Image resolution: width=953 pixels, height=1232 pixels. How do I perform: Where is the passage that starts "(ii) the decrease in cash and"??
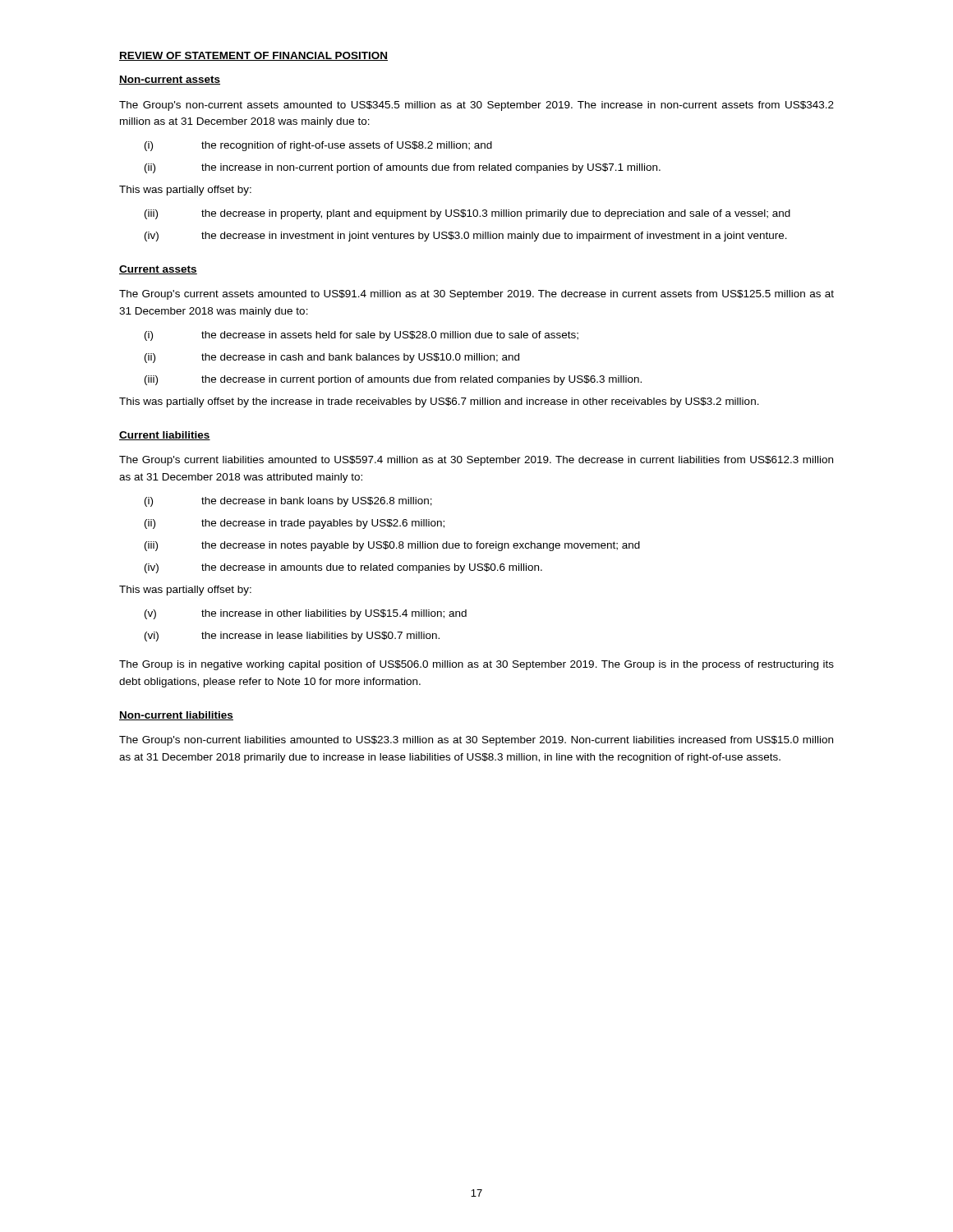point(476,358)
